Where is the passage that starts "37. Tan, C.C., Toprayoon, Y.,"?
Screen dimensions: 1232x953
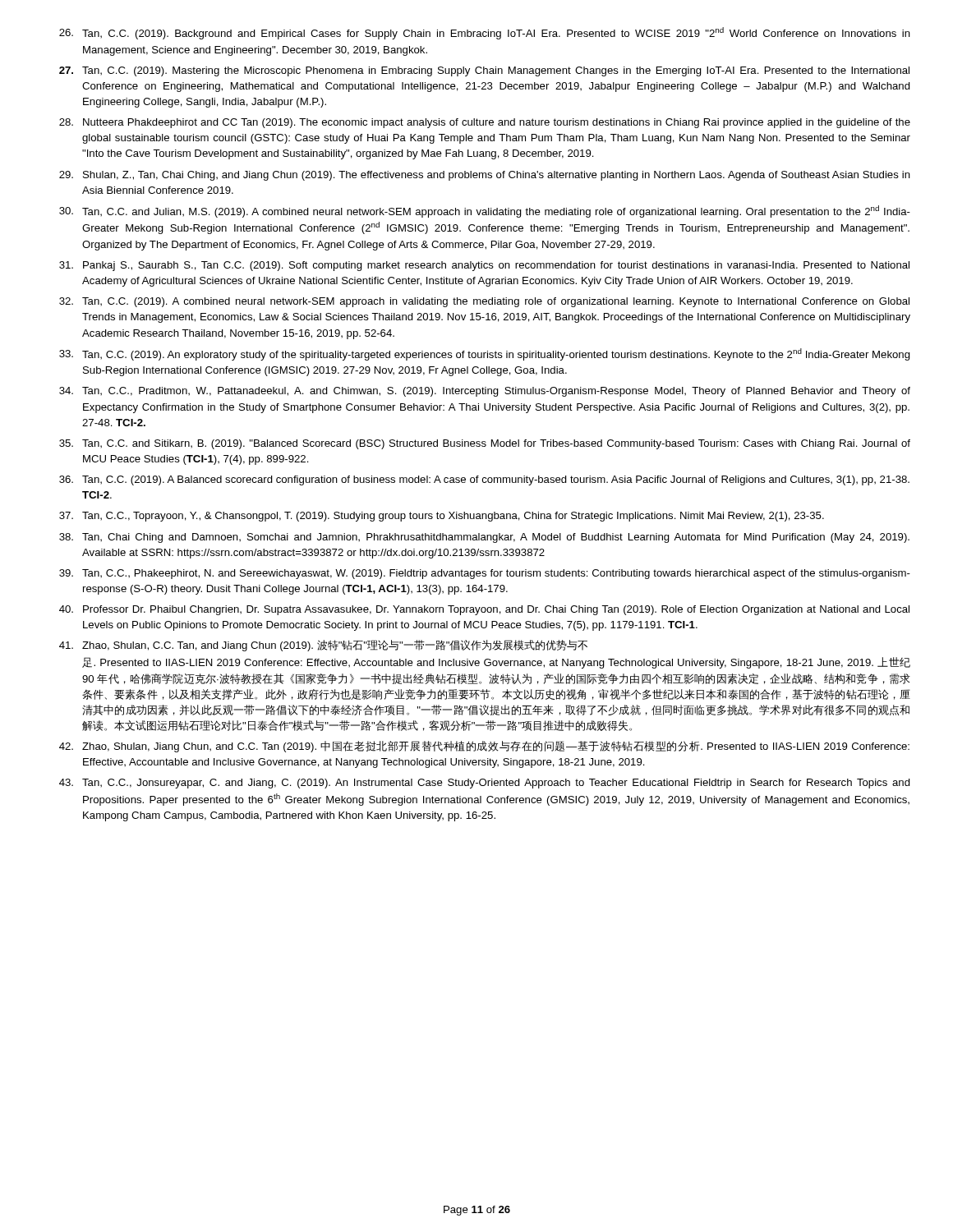pyautogui.click(x=476, y=516)
